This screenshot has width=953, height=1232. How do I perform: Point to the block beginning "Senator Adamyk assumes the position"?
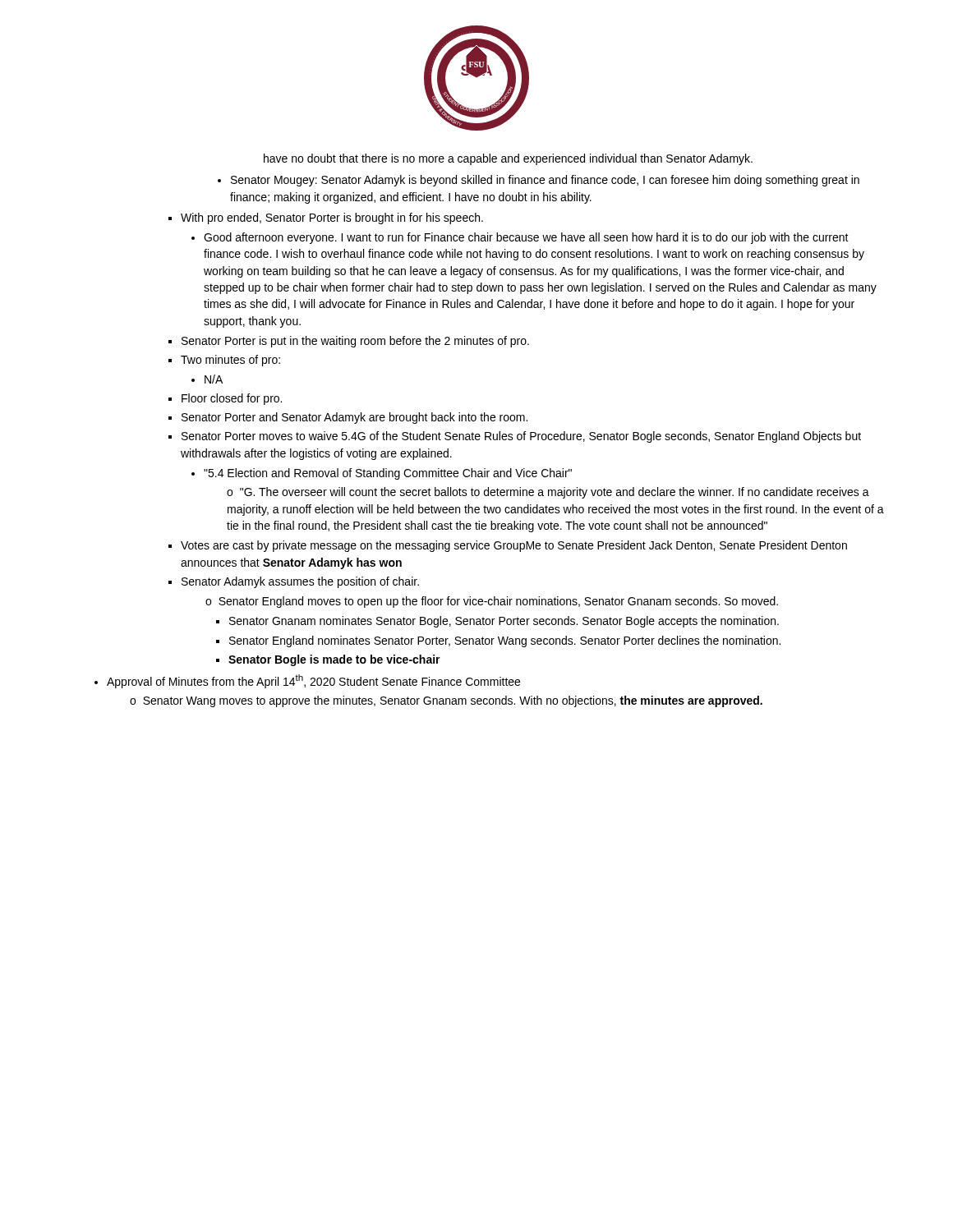[300, 581]
